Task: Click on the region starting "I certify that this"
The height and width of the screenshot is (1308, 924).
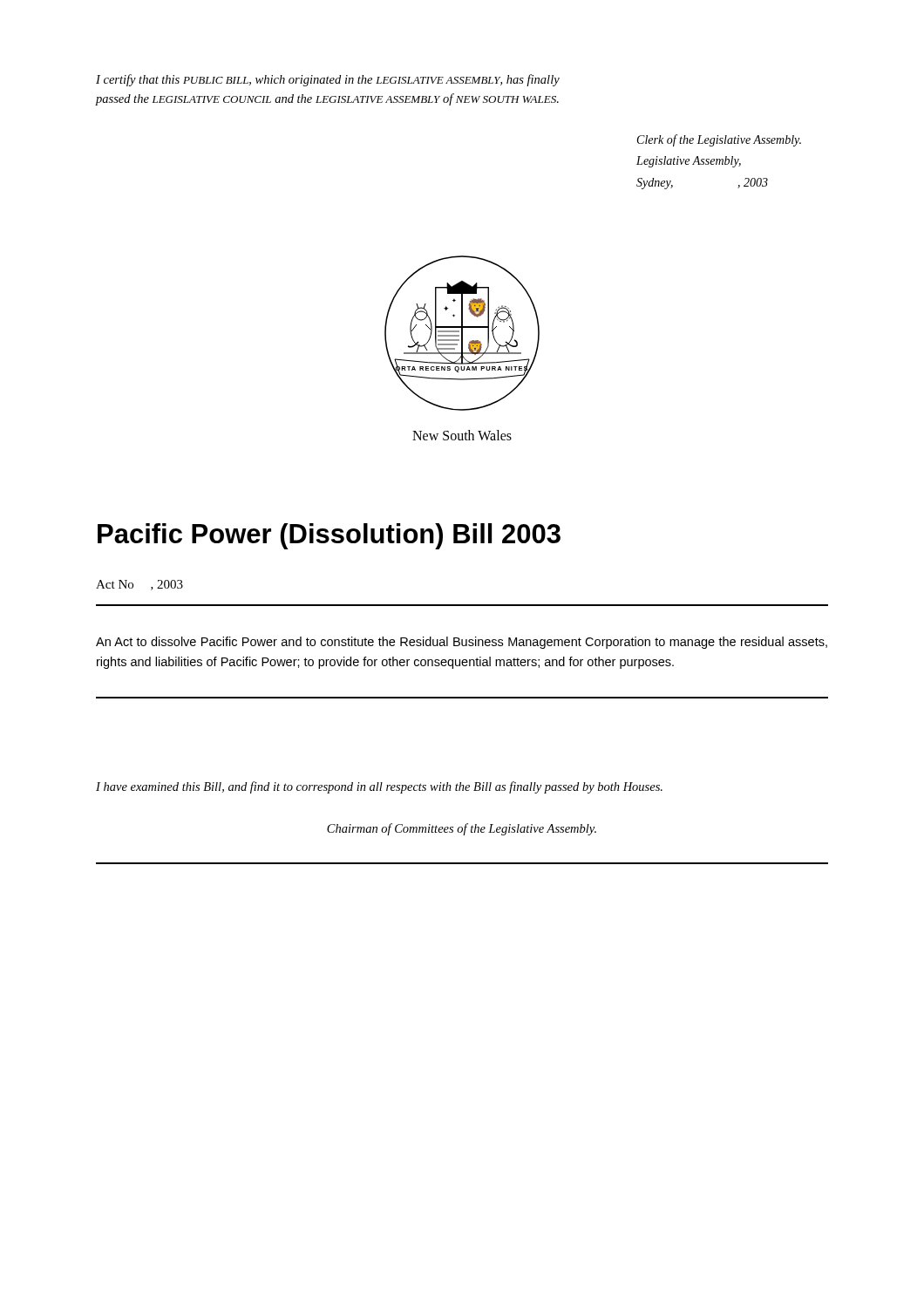Action: pyautogui.click(x=328, y=89)
